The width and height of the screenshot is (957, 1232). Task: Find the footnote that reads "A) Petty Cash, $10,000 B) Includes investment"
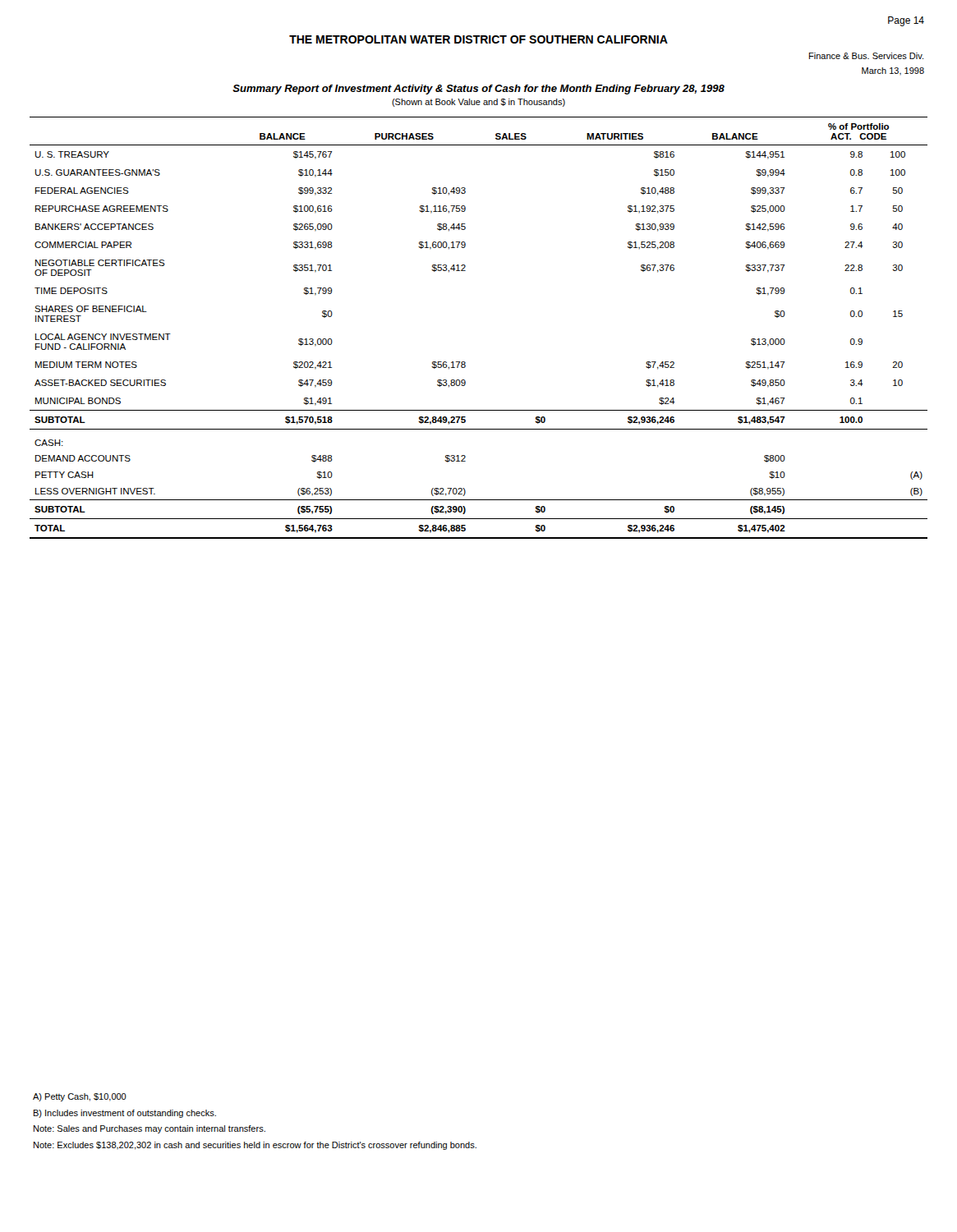[255, 1121]
